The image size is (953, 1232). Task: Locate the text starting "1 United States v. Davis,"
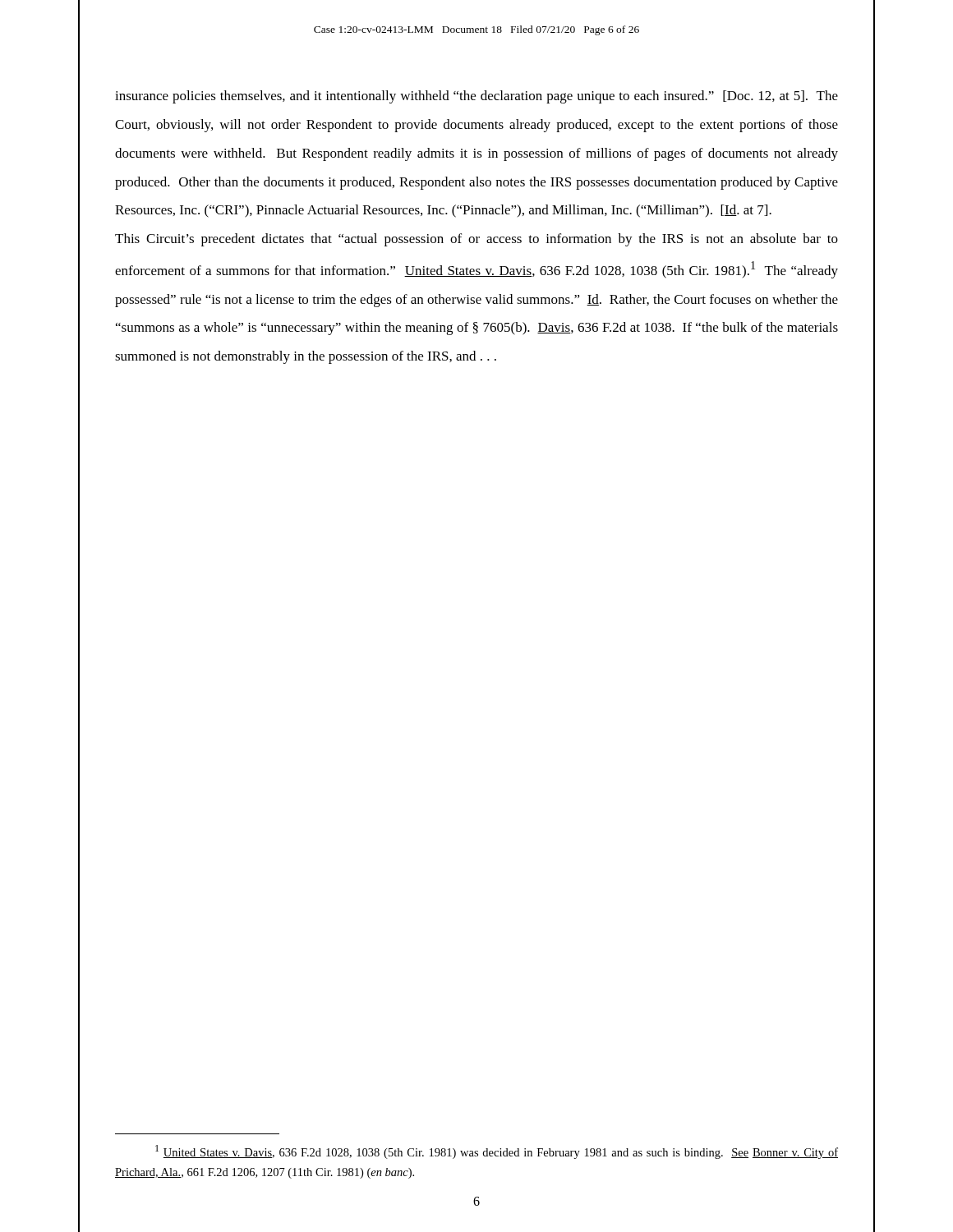click(476, 1158)
